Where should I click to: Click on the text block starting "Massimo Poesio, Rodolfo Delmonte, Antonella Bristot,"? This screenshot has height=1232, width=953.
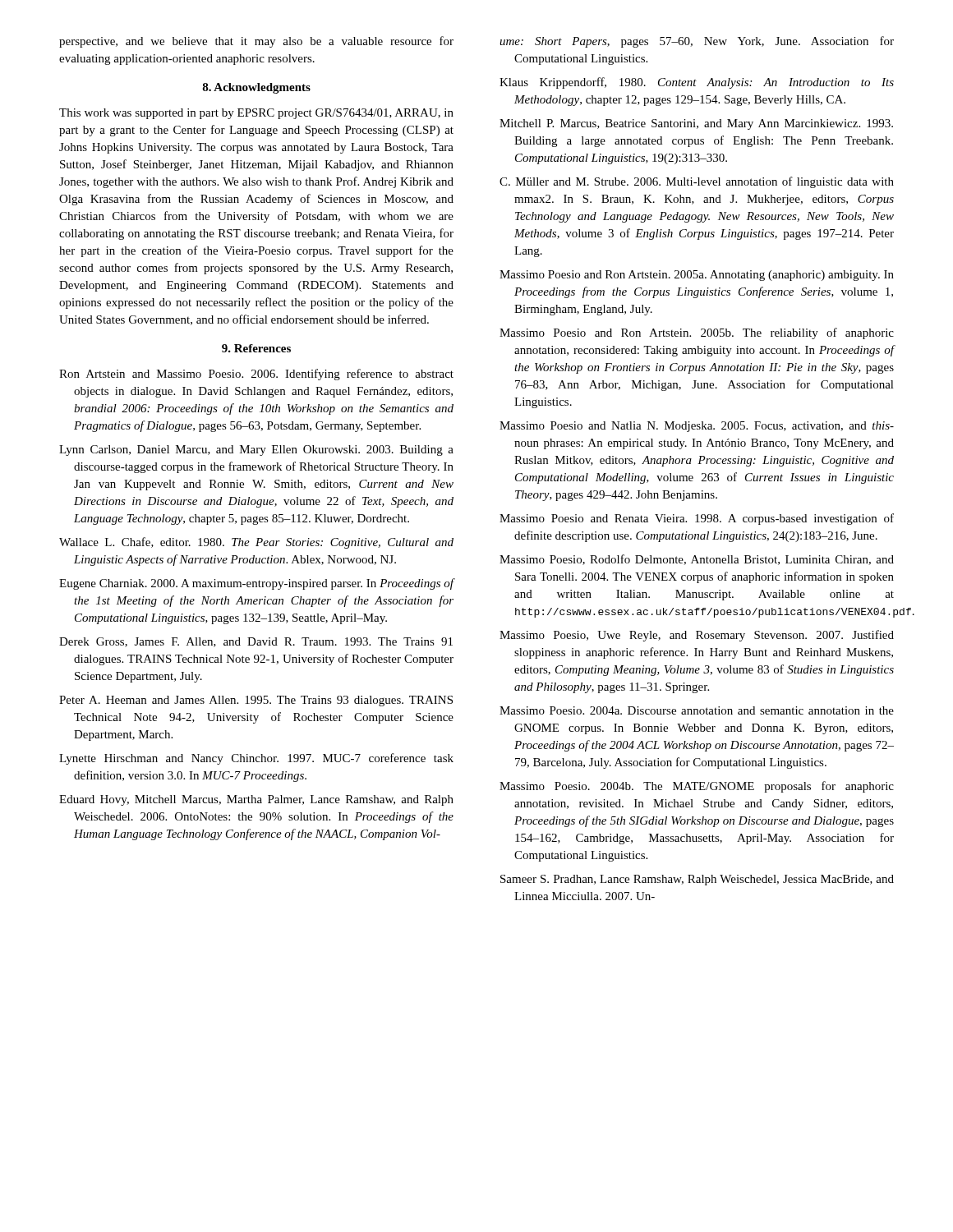[x=697, y=586]
